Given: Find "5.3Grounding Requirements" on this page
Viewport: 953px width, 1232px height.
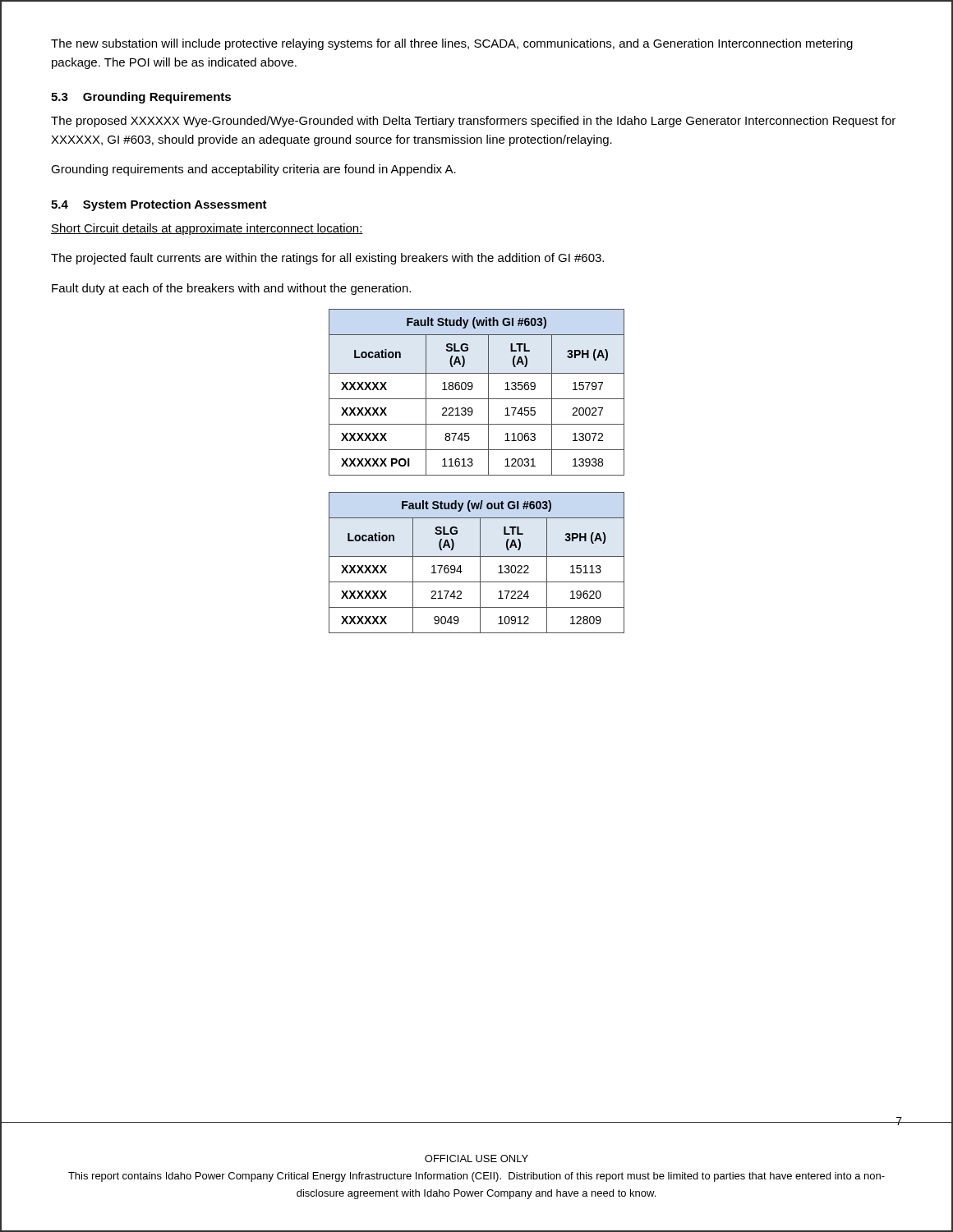Looking at the screenshot, I should pyautogui.click(x=141, y=97).
